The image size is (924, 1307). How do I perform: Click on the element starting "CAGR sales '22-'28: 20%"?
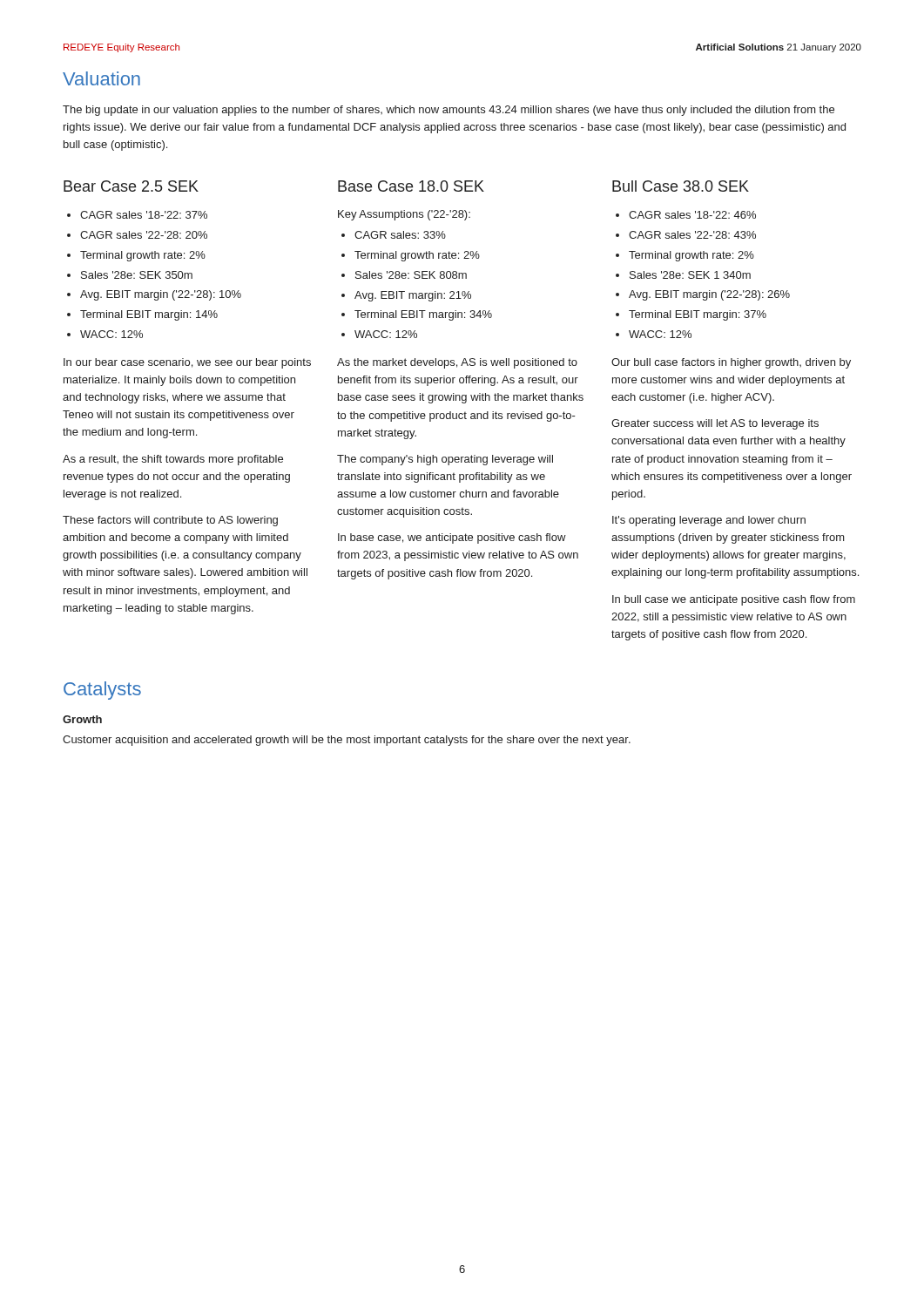(x=144, y=235)
